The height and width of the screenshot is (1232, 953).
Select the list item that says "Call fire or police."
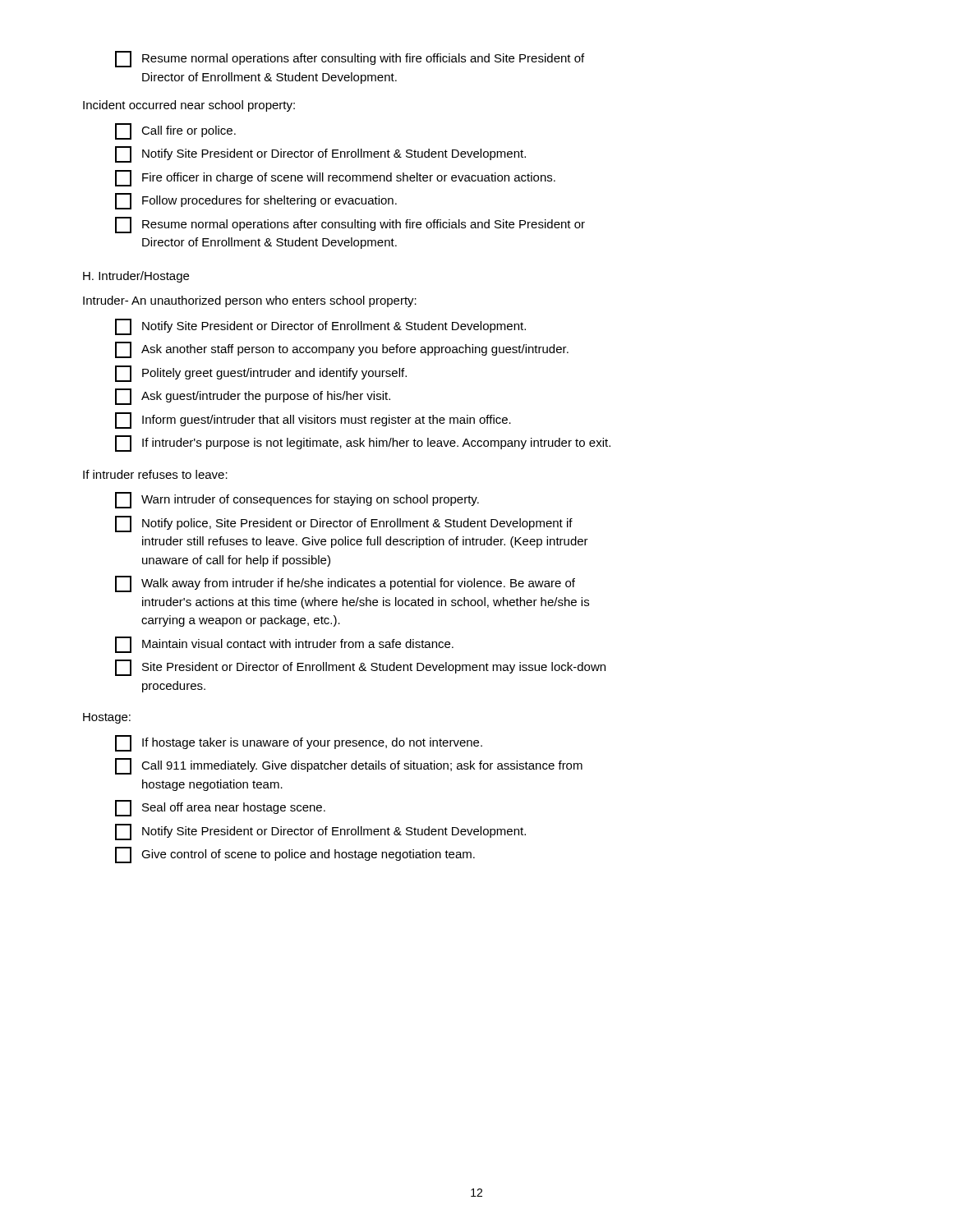175,131
